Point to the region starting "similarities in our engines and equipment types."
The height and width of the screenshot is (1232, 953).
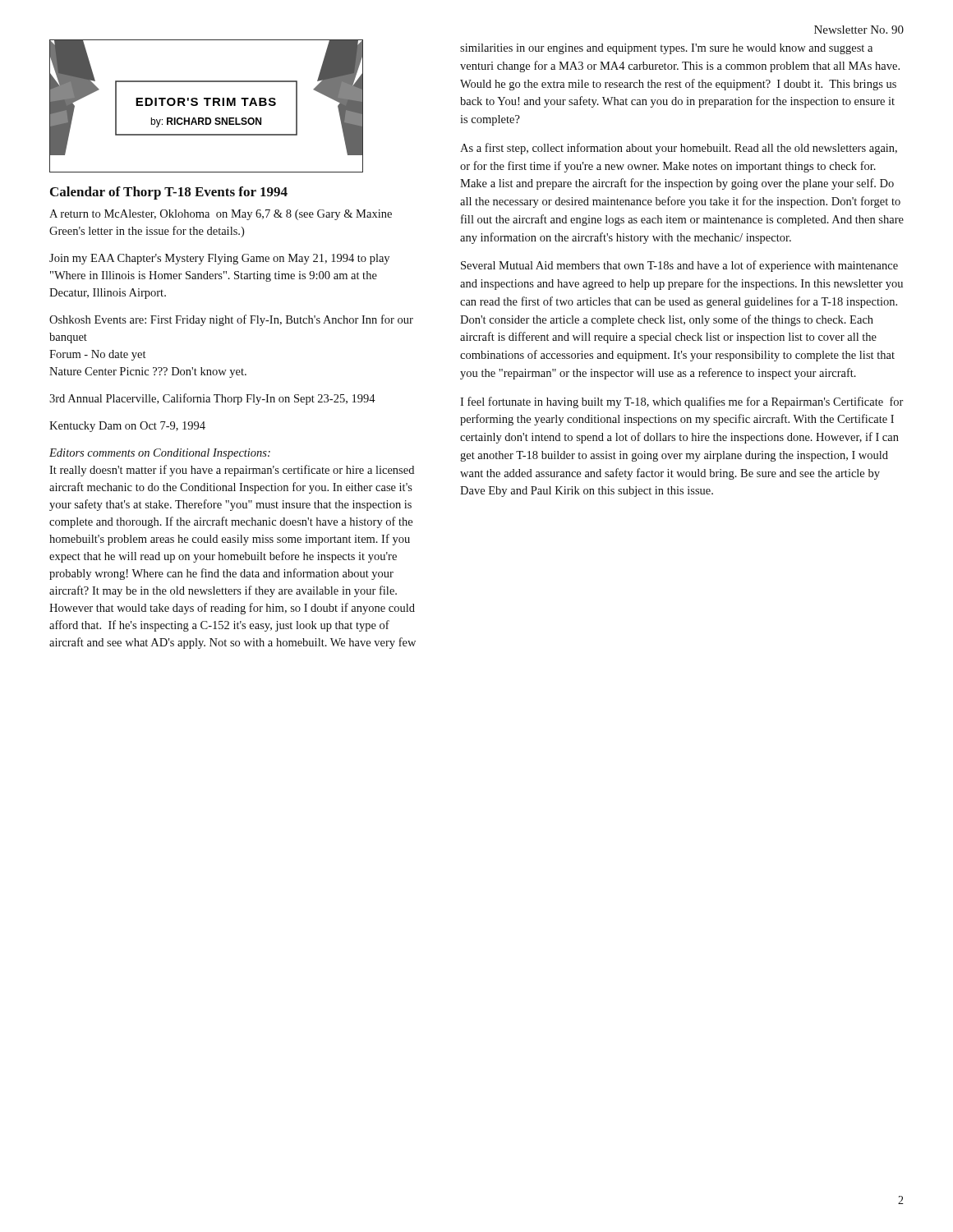(x=682, y=84)
